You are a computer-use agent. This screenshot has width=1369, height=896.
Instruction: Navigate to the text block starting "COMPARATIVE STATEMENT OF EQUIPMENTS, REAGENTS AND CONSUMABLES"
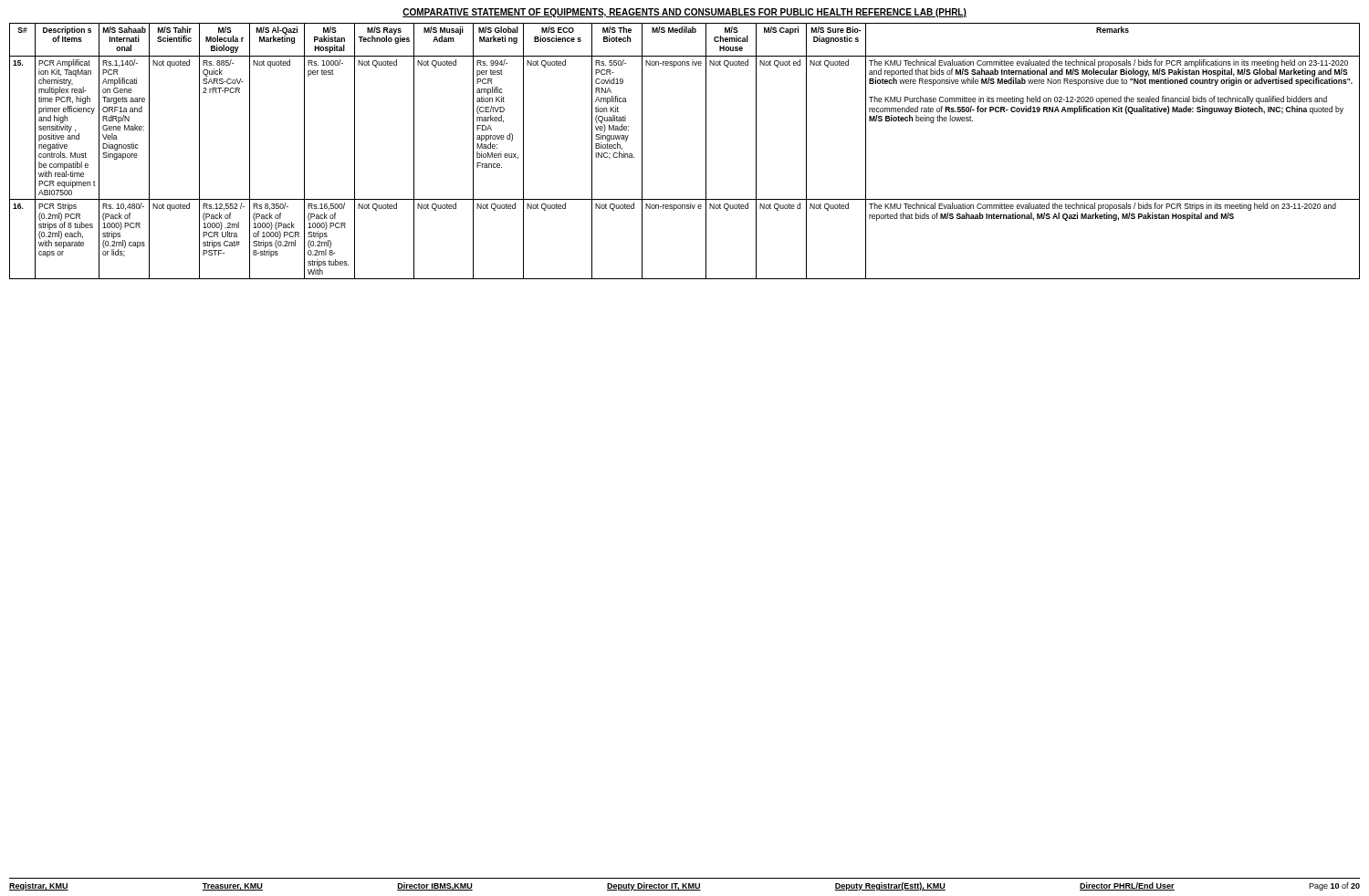pos(684,12)
